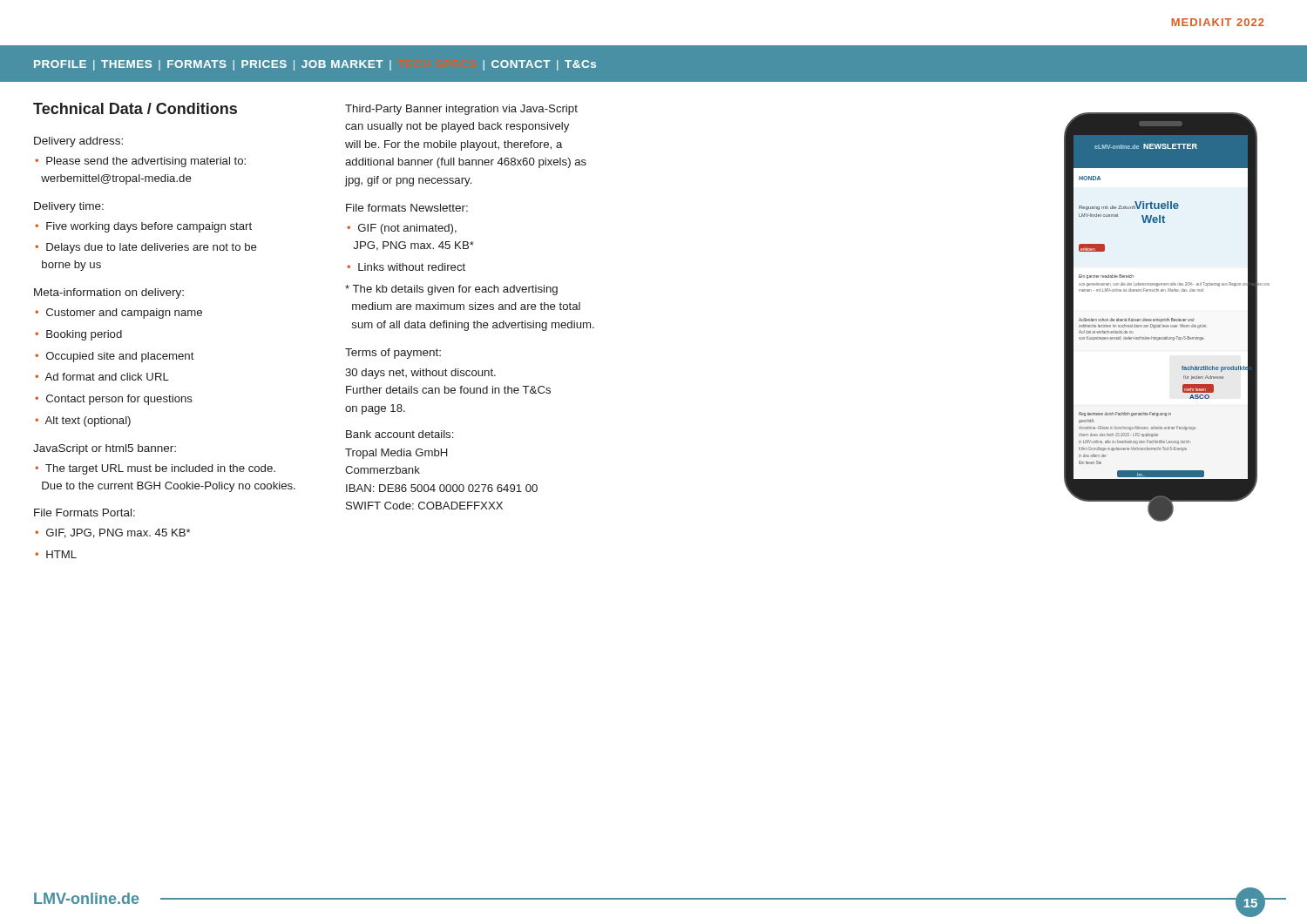Screen dimensions: 924x1307
Task: Select the text starting "• GIF (not animated), JPG, PNG max."
Action: [x=410, y=237]
